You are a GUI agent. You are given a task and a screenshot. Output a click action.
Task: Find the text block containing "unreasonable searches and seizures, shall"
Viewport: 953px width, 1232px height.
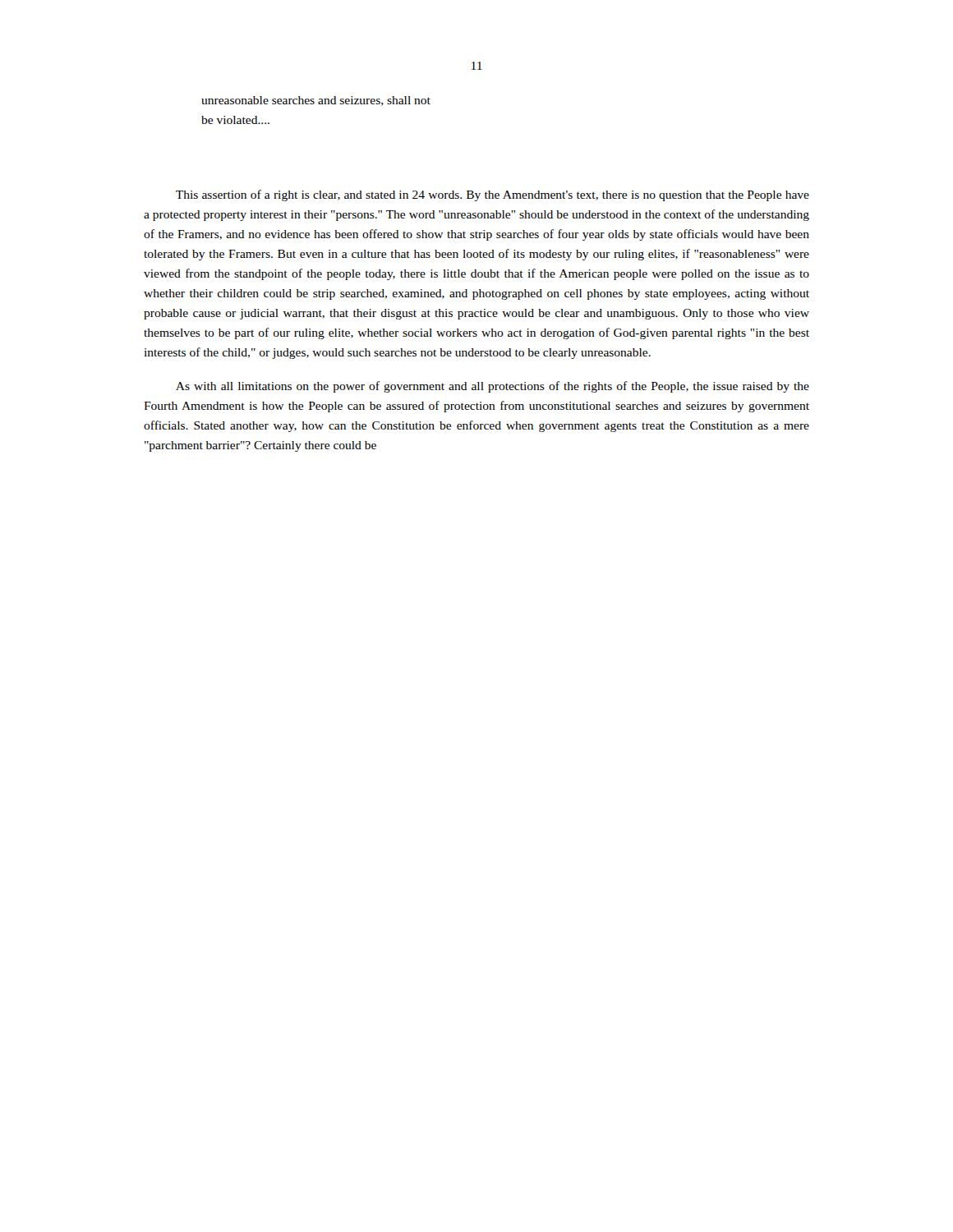tap(316, 110)
